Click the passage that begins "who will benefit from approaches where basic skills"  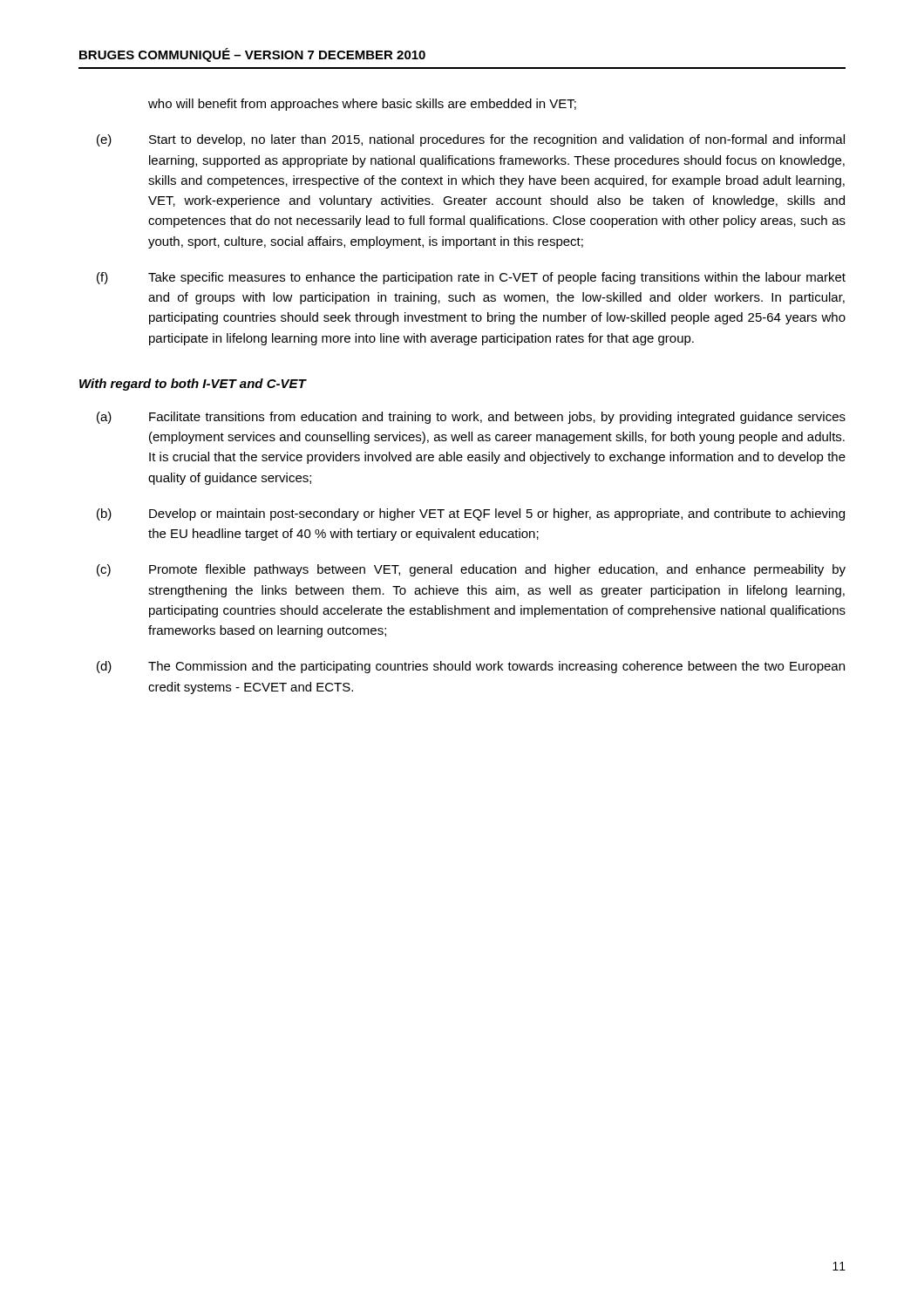[363, 103]
